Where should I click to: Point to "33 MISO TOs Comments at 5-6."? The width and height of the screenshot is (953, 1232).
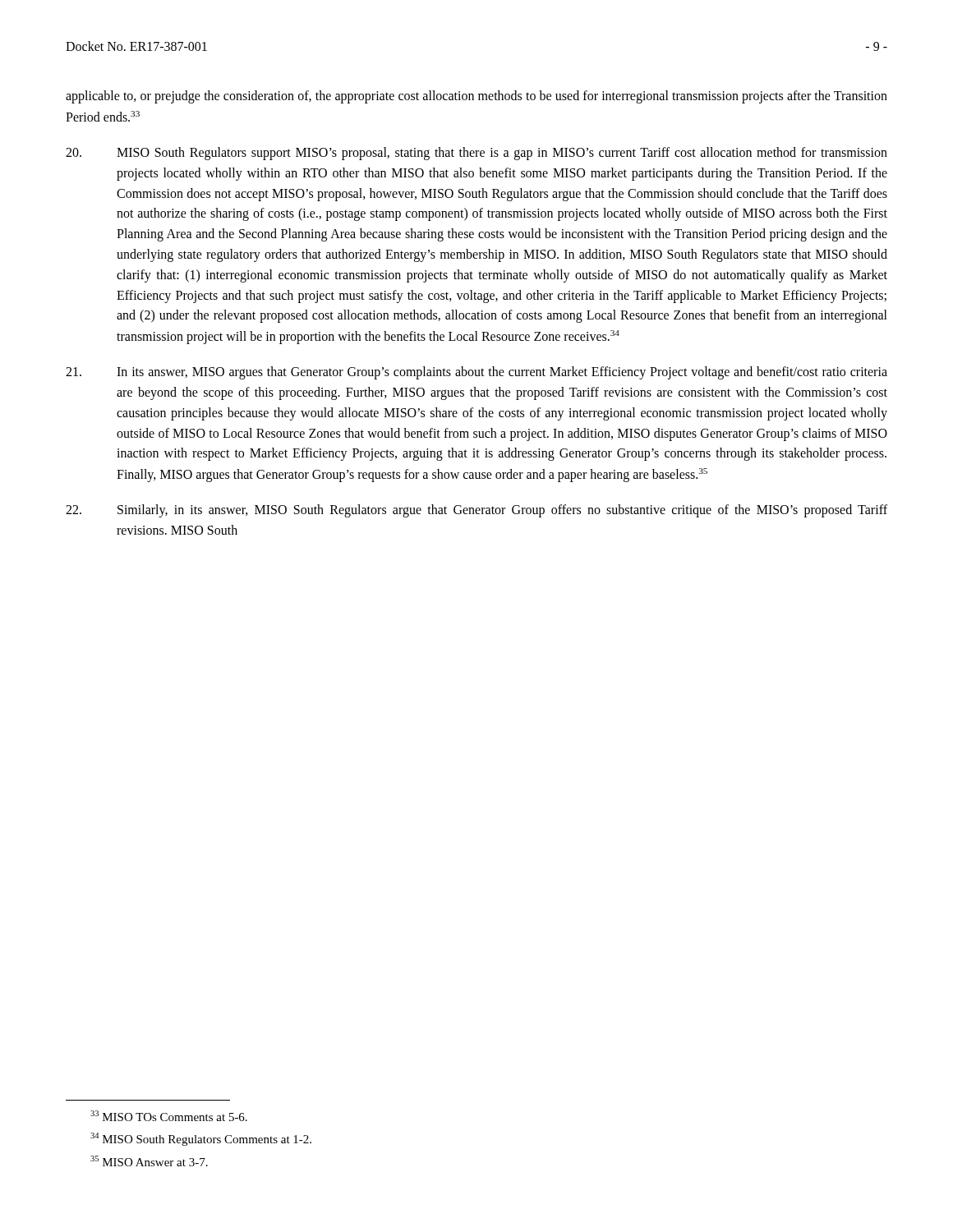[x=157, y=1116]
